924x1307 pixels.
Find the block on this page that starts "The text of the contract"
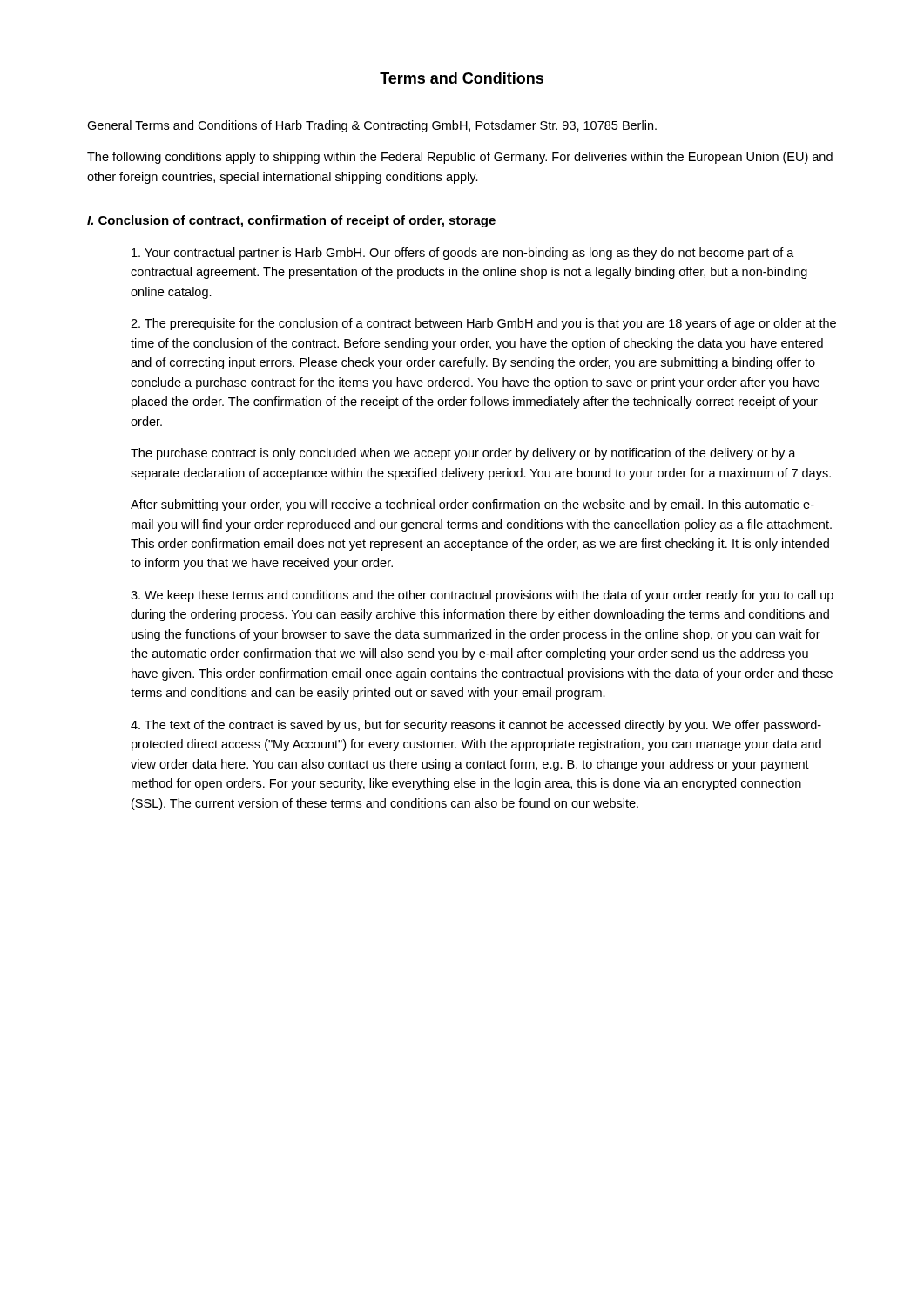pos(476,764)
